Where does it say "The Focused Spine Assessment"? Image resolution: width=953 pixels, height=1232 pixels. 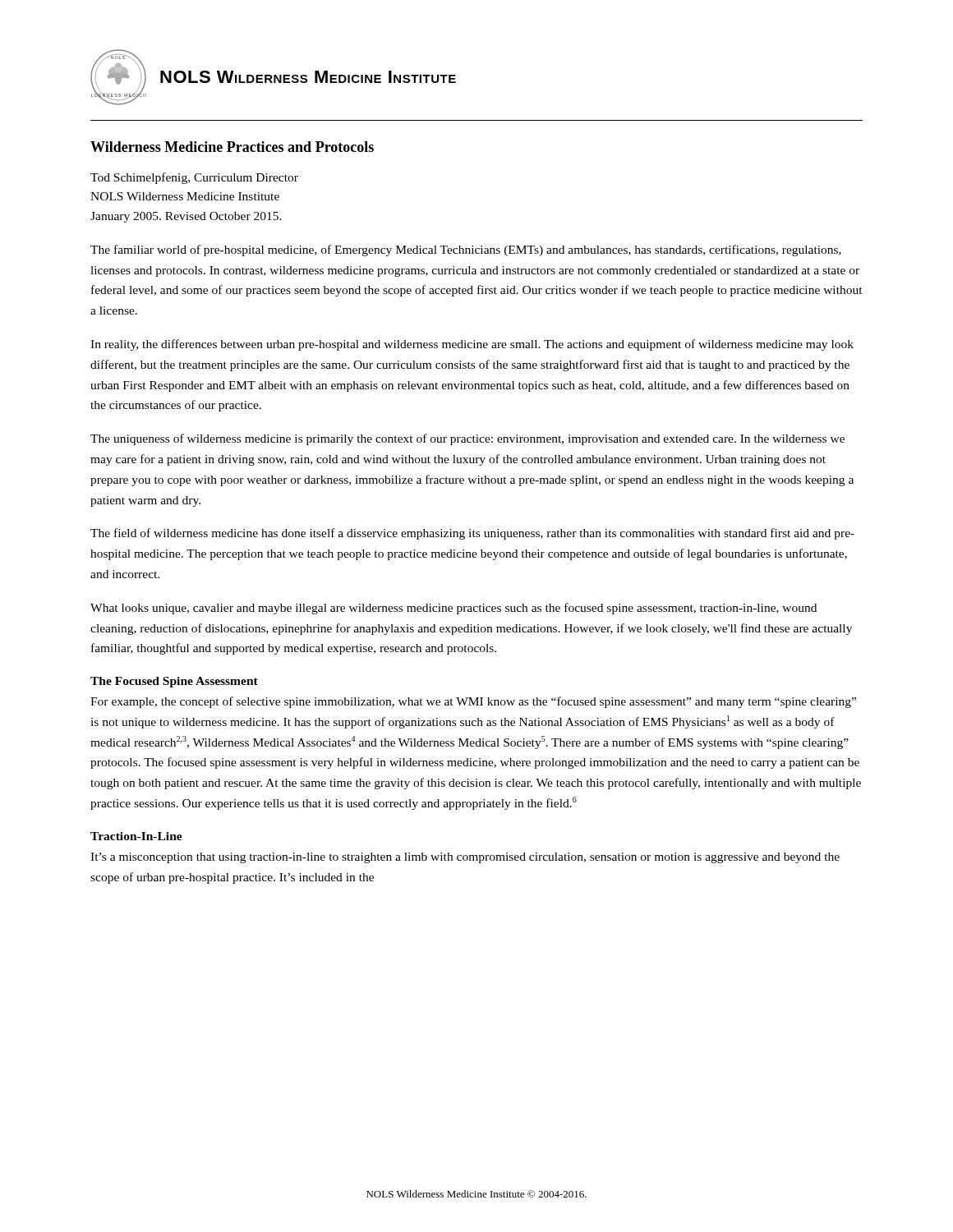(x=174, y=681)
